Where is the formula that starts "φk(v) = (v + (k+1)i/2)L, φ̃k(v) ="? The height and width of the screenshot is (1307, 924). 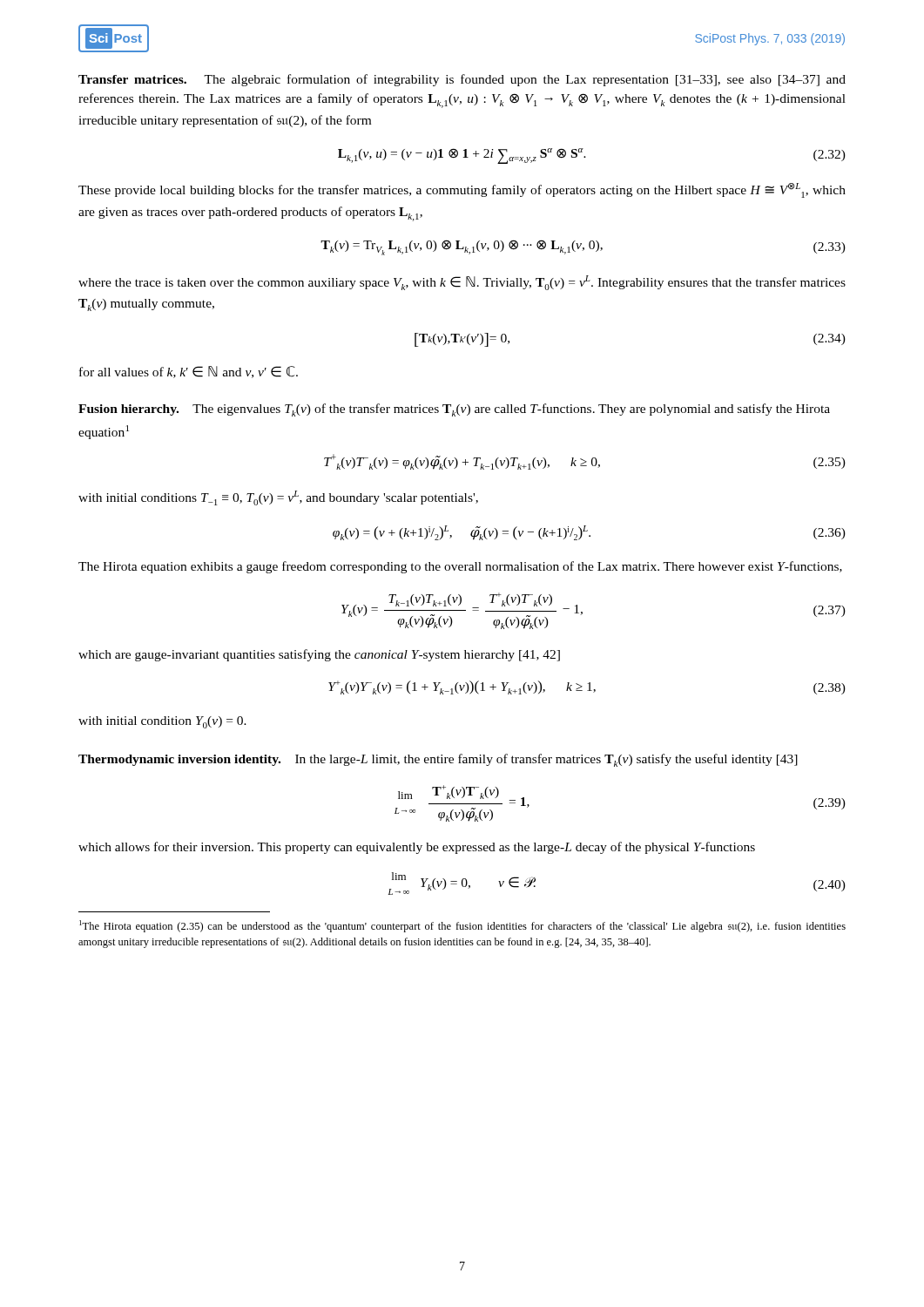589,533
